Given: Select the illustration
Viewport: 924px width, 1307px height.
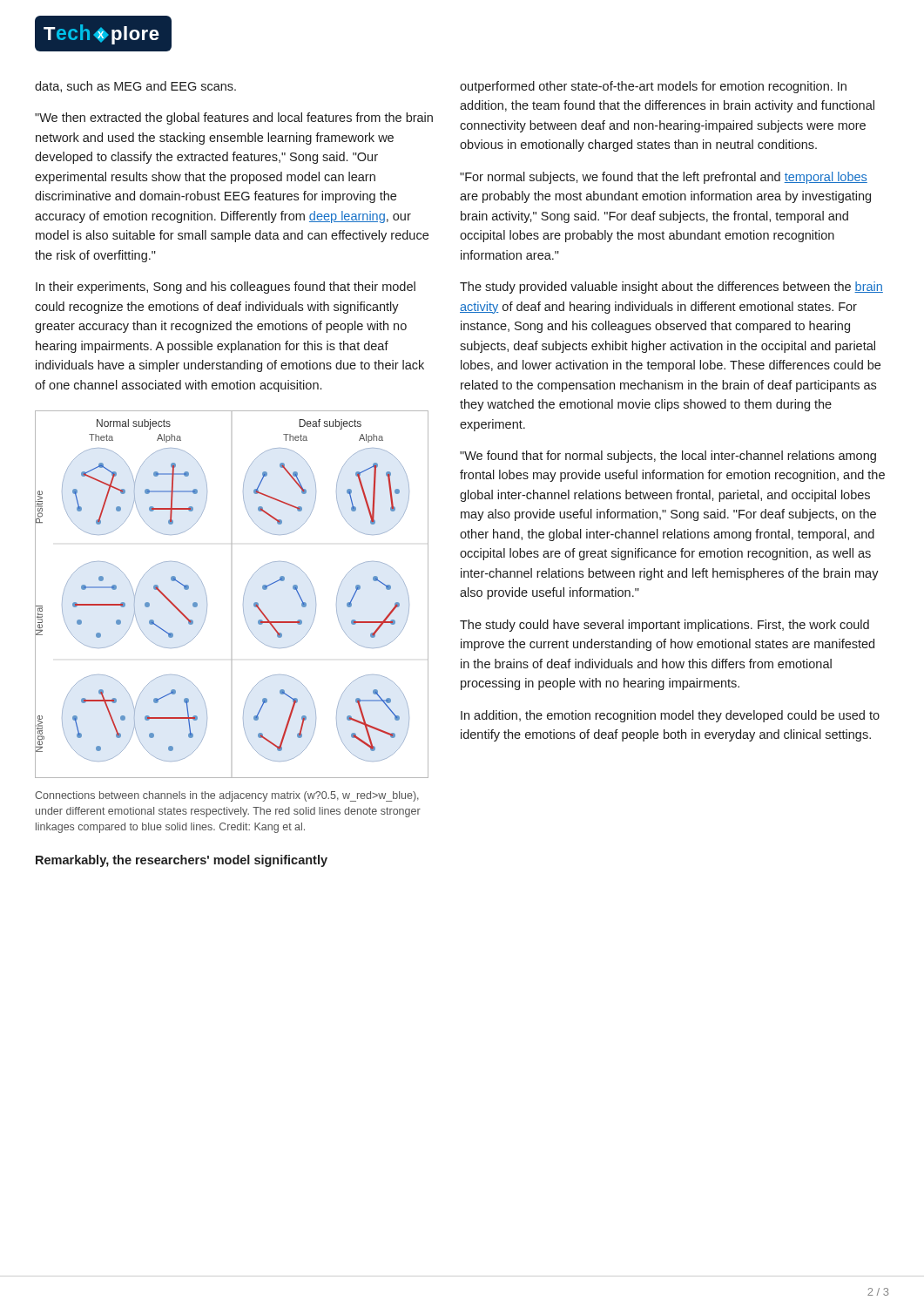Looking at the screenshot, I should pos(235,596).
